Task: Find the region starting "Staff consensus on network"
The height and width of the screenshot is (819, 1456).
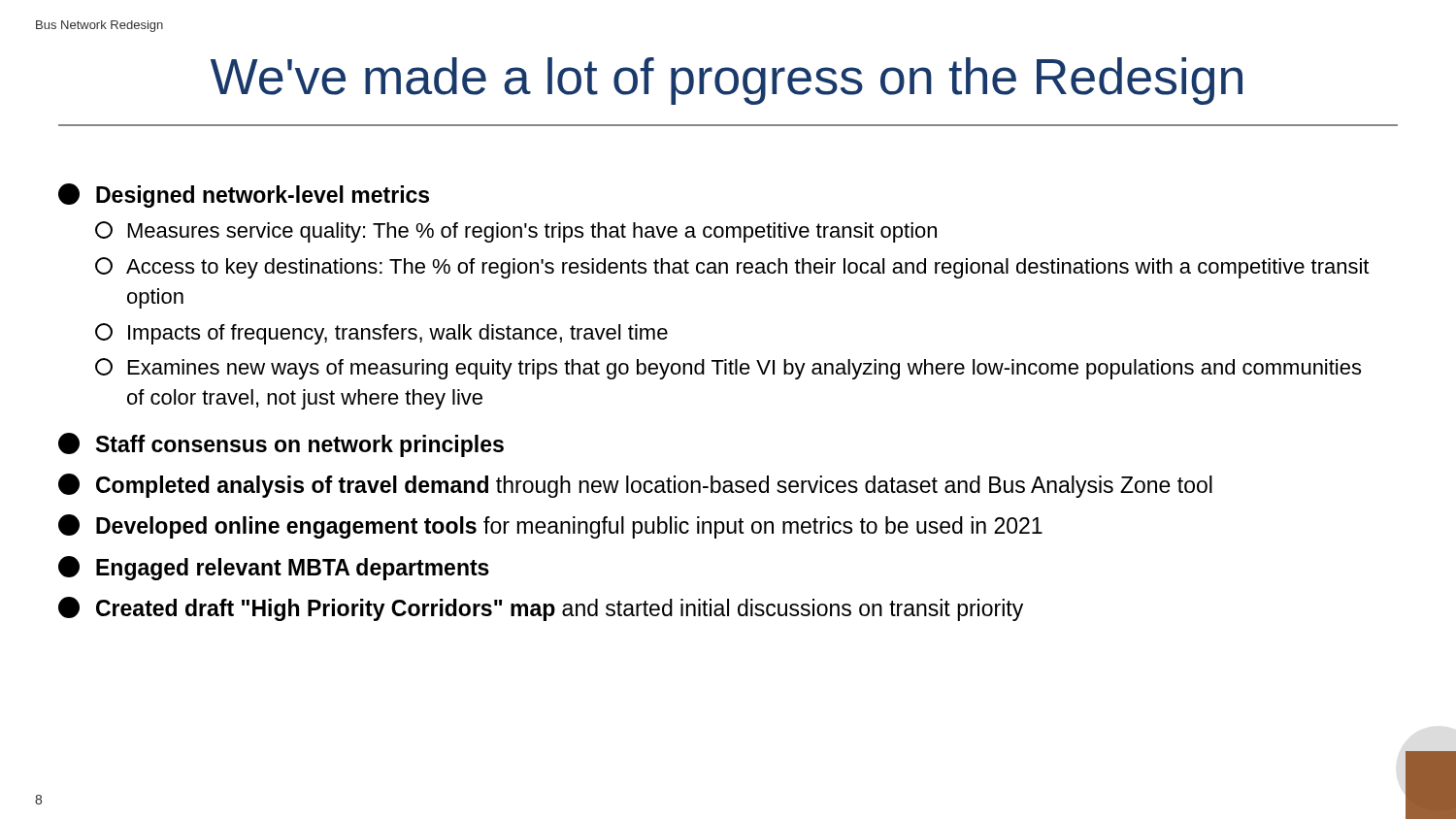Action: click(281, 445)
